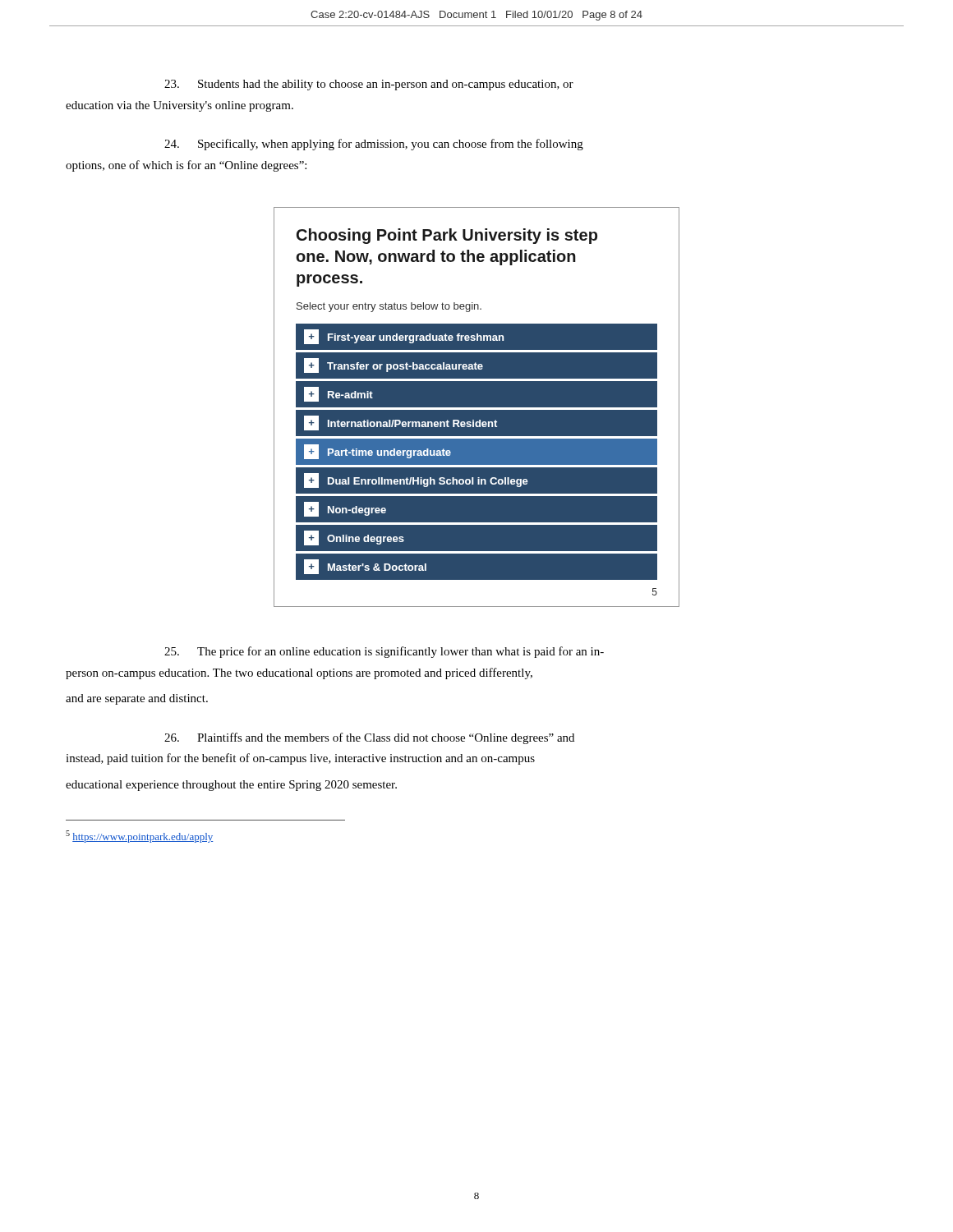953x1232 pixels.
Task: Locate the block starting "The price for an online education is"
Action: pos(476,652)
